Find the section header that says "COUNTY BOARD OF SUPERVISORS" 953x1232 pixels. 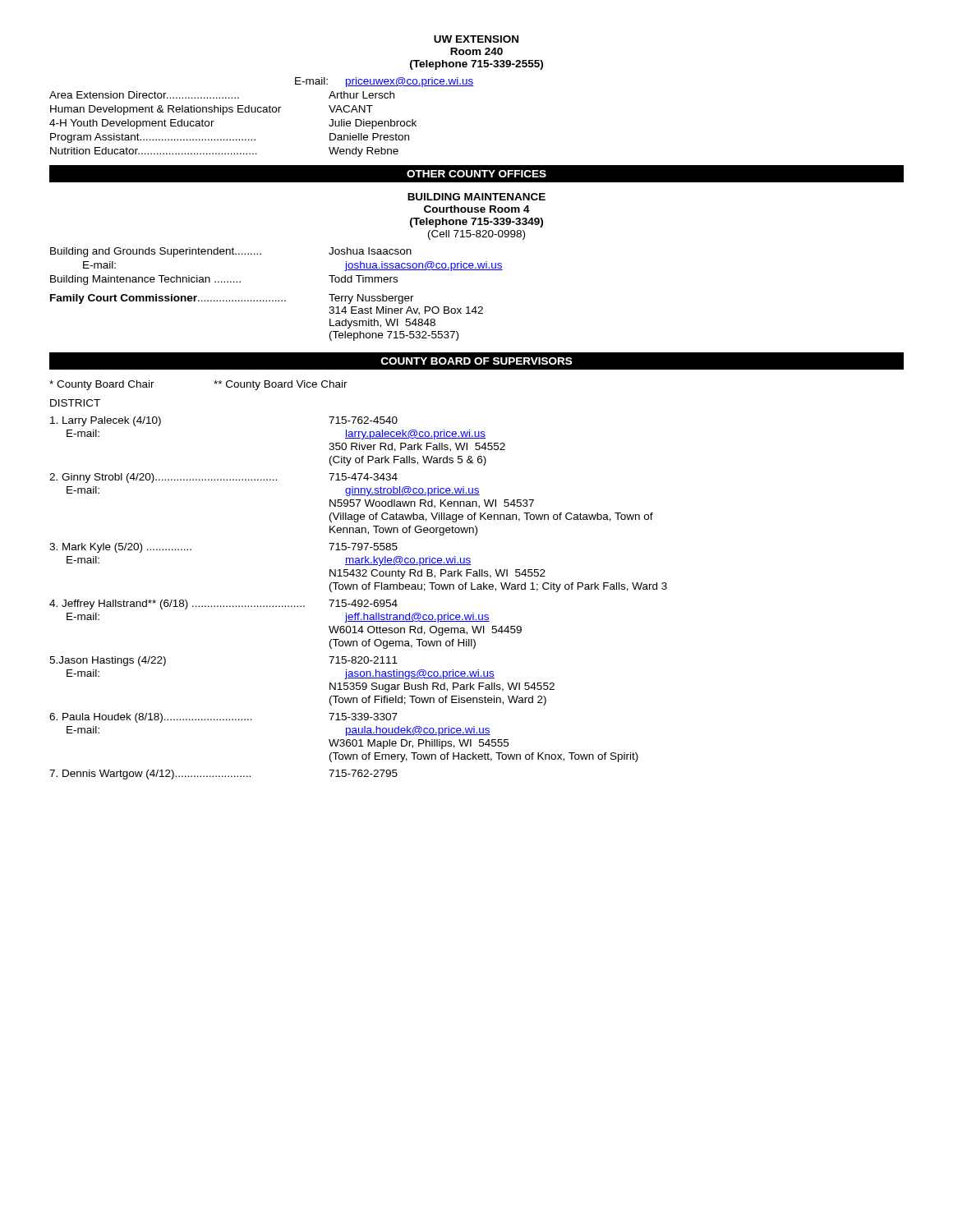tap(476, 361)
